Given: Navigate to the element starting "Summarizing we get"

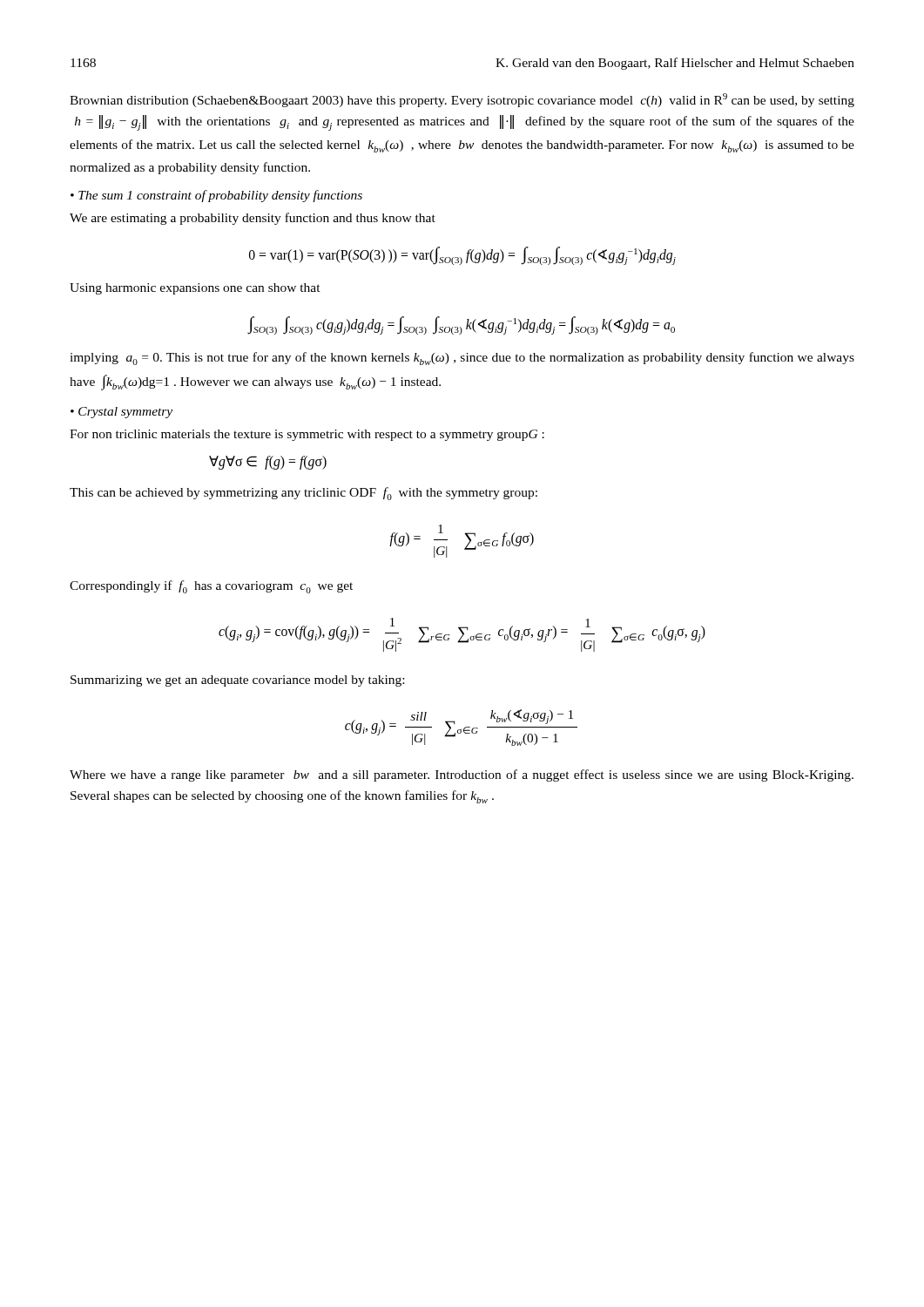Looking at the screenshot, I should 238,679.
